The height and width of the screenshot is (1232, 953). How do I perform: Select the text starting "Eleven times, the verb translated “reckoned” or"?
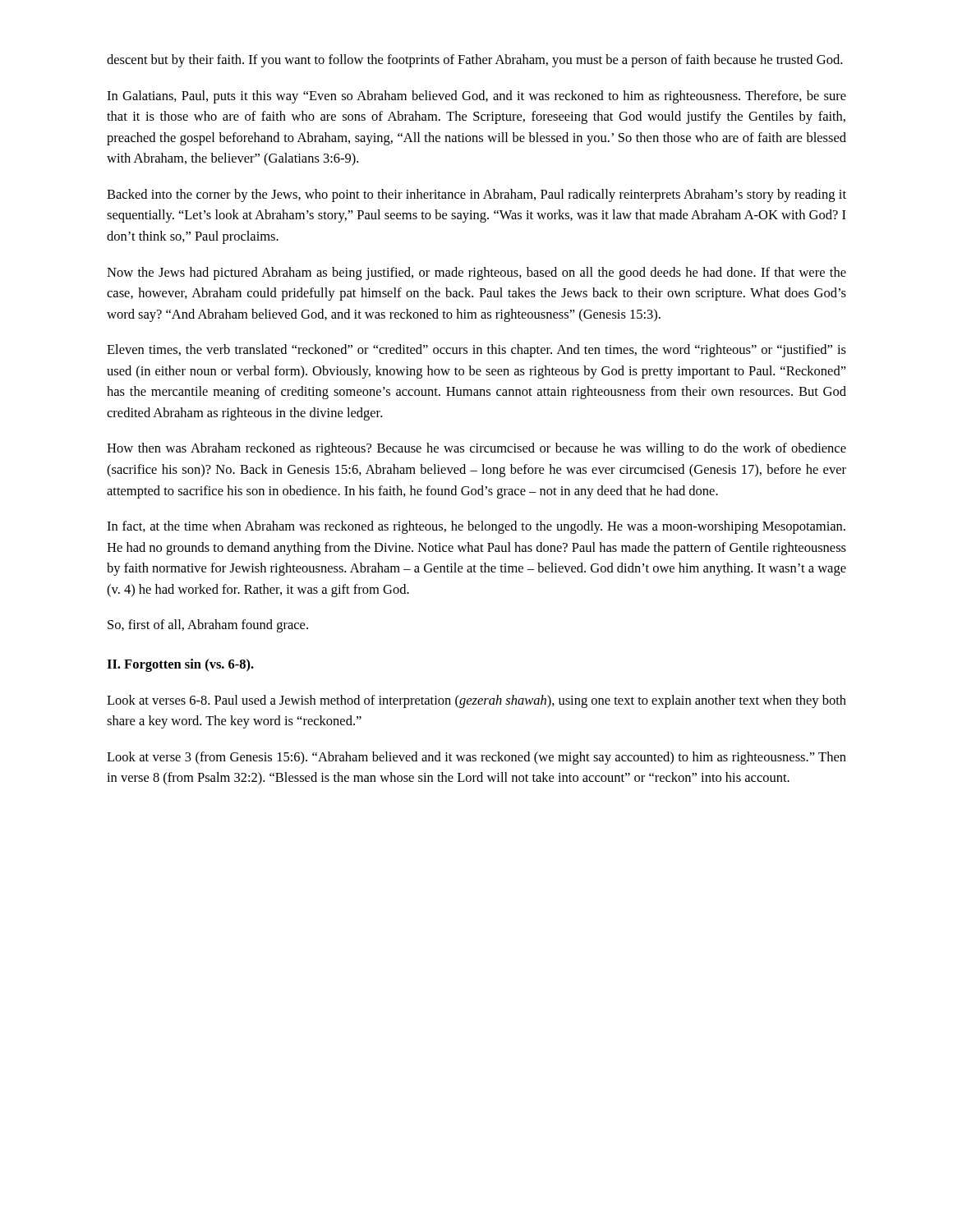(476, 381)
